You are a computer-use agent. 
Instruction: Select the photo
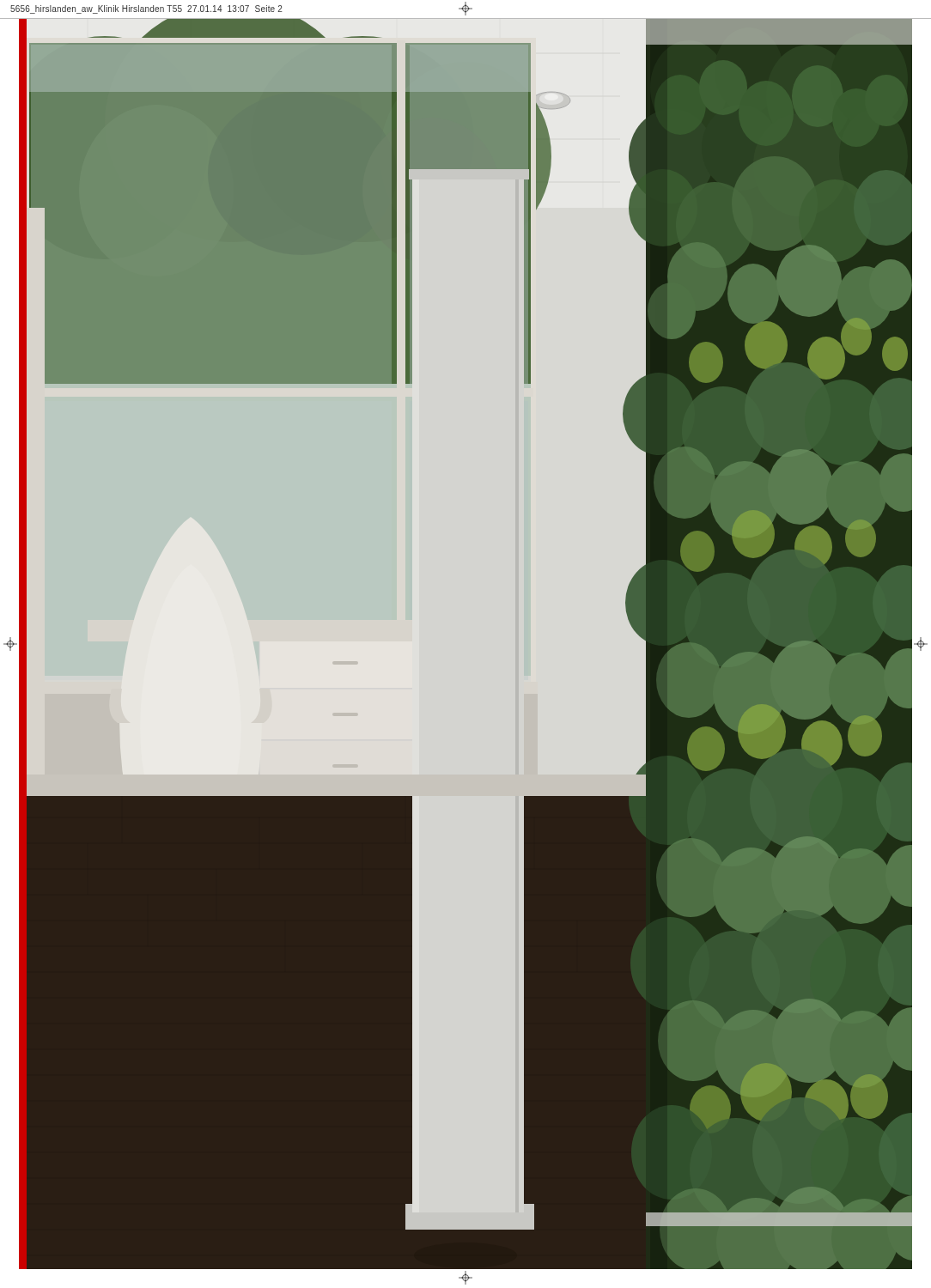(x=466, y=644)
